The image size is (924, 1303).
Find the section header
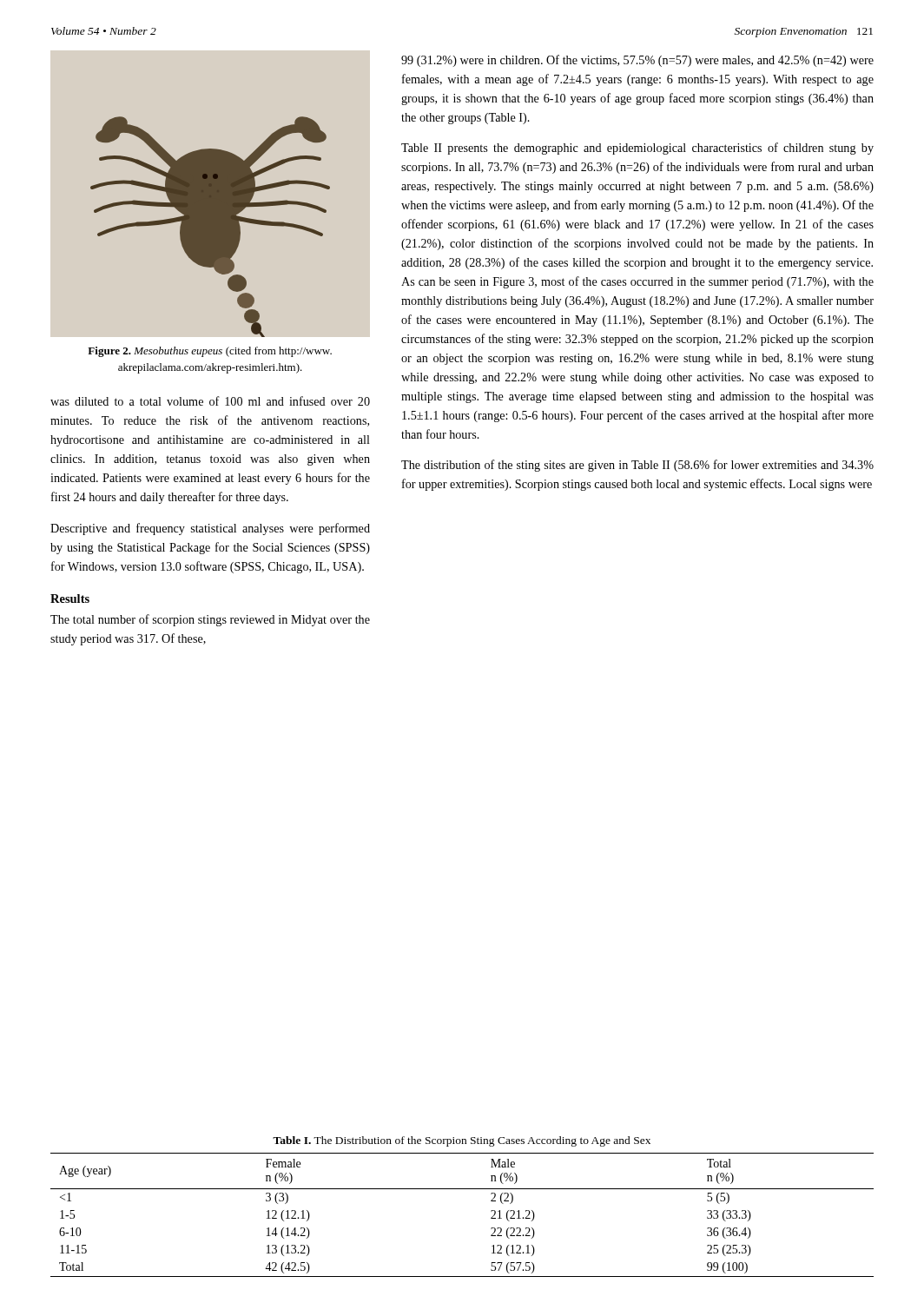[x=70, y=598]
